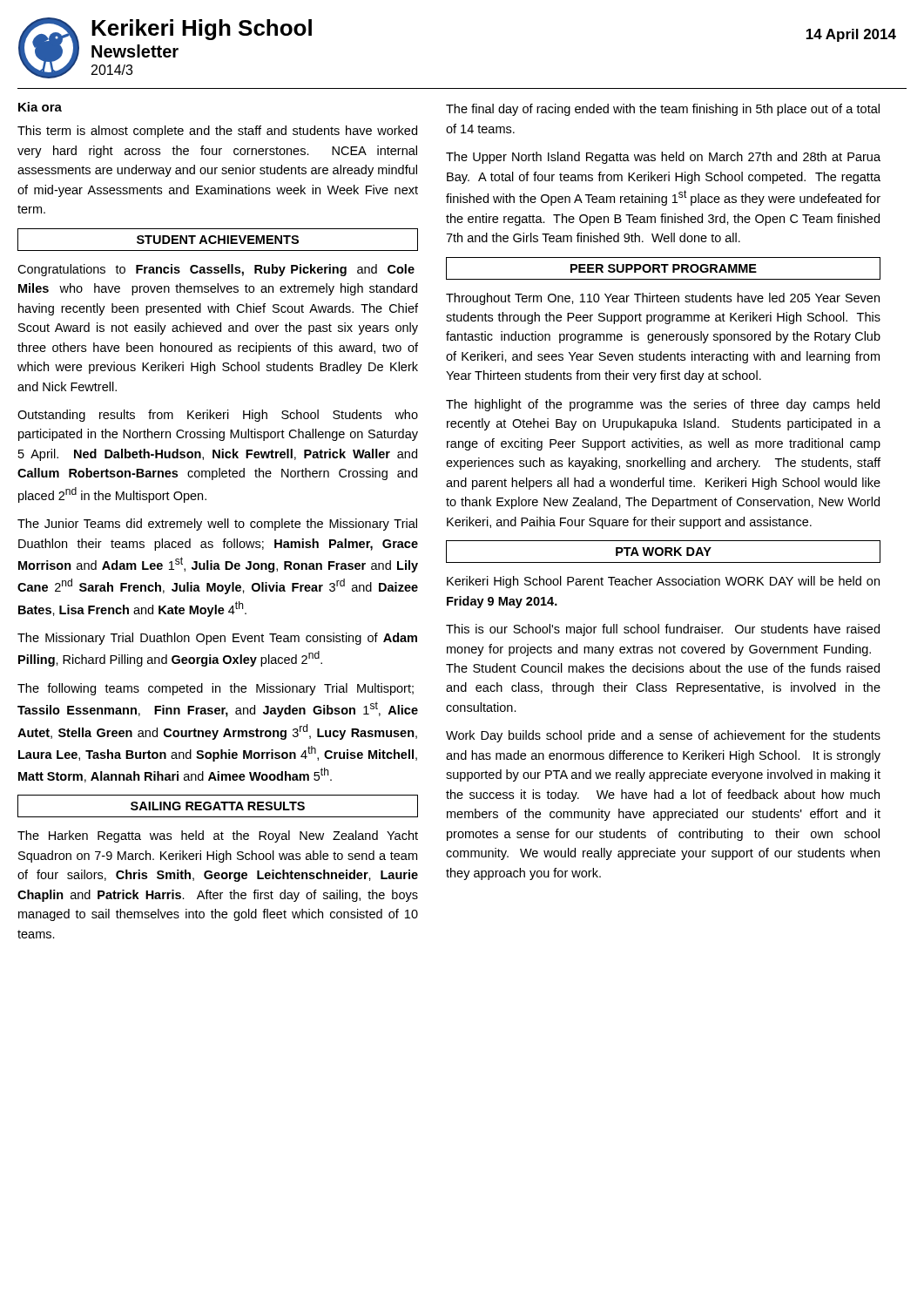Select the text block with the text "This is our School's major full school"
Screen dimensions: 1307x924
[x=663, y=668]
